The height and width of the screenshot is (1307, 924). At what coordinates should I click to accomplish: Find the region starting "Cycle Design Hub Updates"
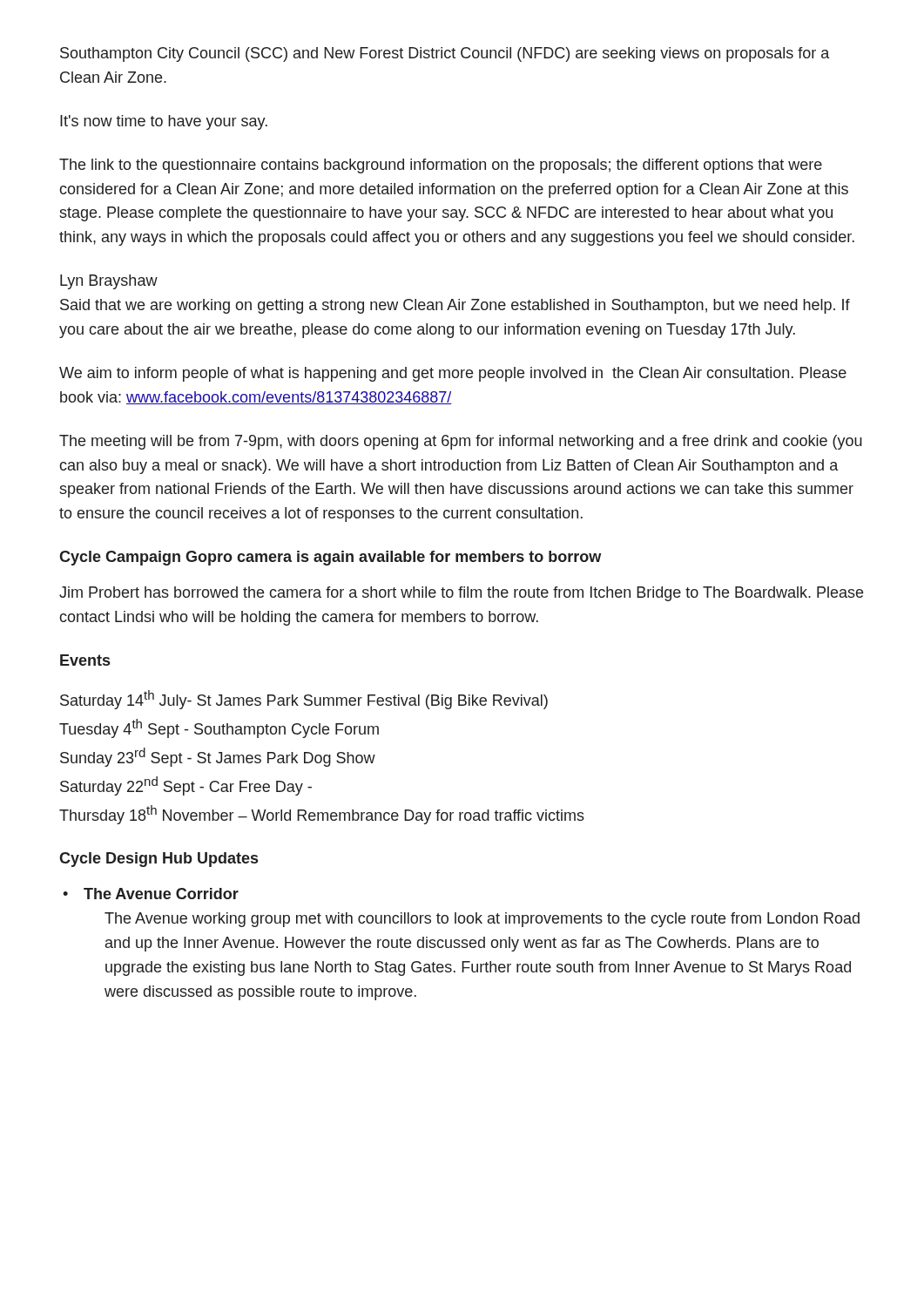point(159,859)
